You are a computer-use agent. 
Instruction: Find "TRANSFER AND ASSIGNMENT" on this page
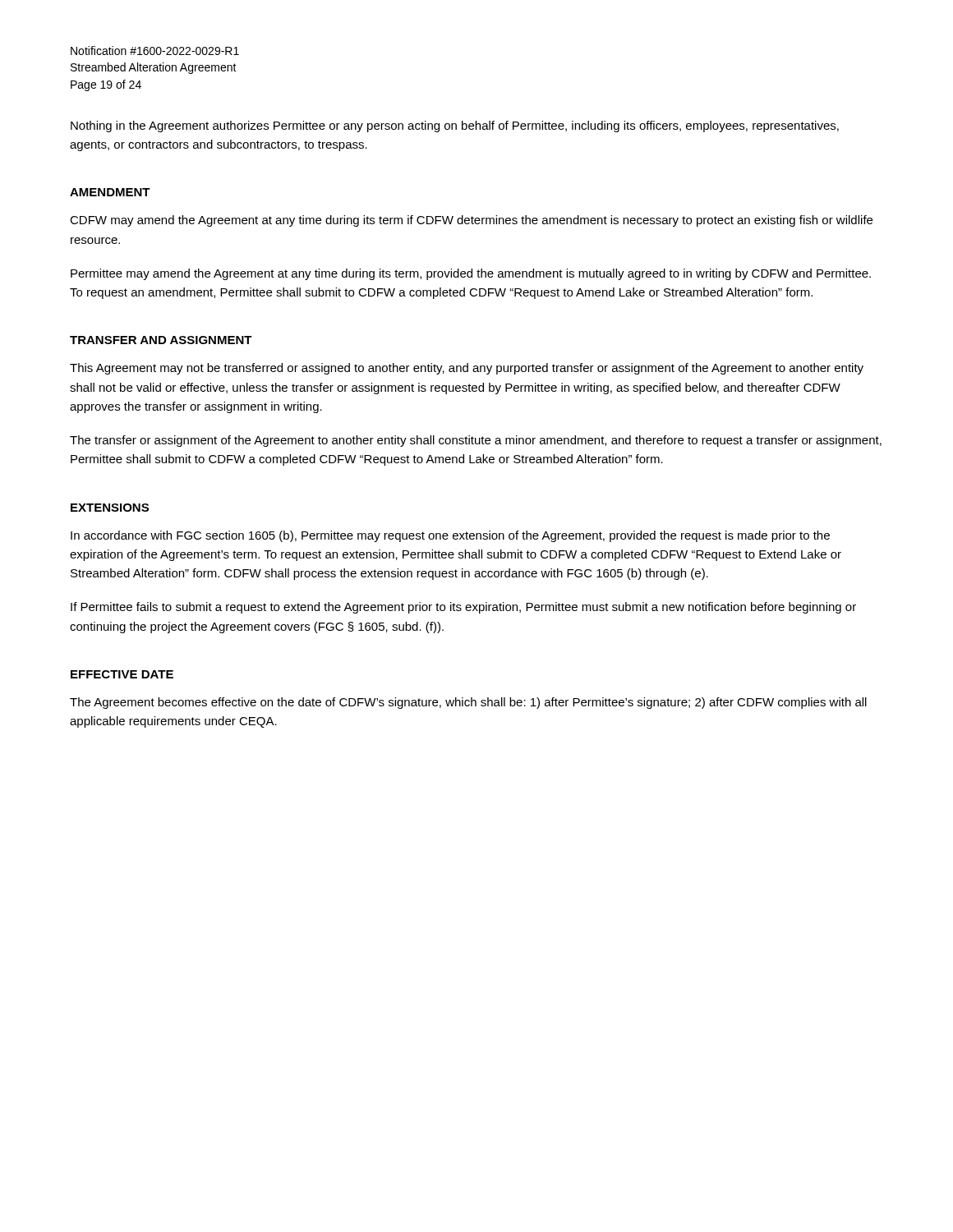(x=161, y=340)
